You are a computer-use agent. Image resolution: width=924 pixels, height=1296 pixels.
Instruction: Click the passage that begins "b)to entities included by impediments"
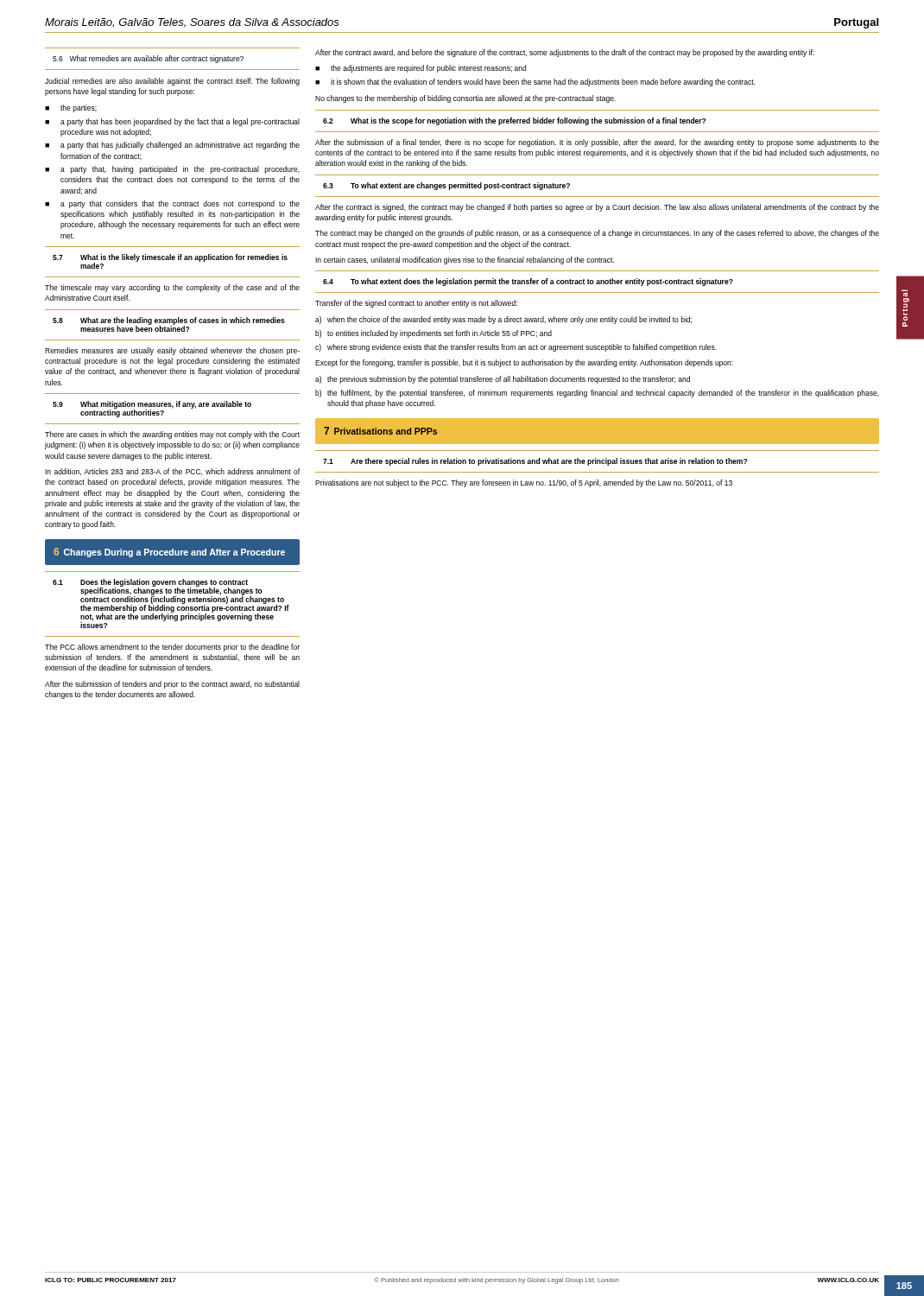[433, 333]
